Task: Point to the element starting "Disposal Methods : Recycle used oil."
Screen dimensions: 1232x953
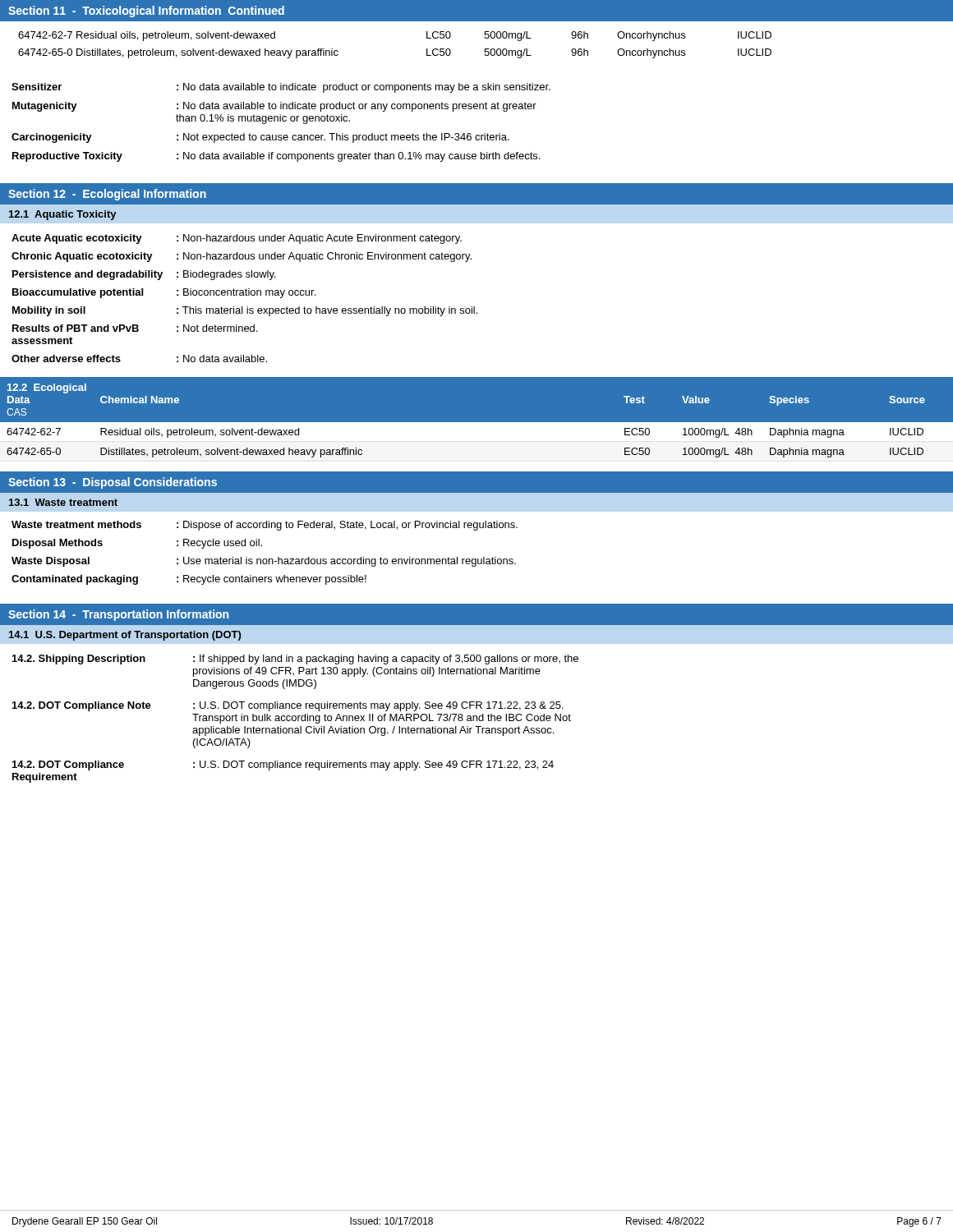Action: coord(63,543)
